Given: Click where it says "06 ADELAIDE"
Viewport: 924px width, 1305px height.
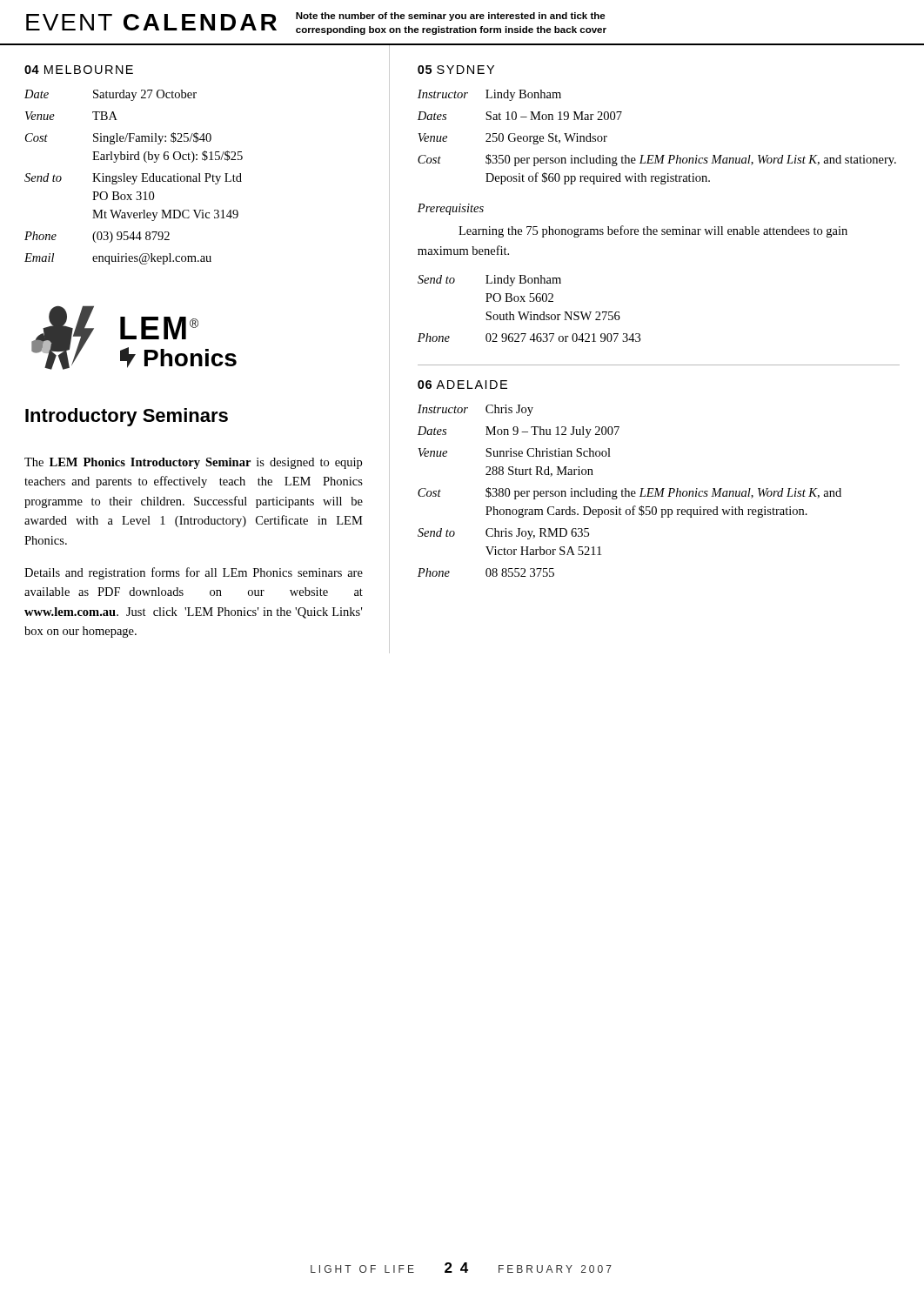Looking at the screenshot, I should (x=463, y=385).
